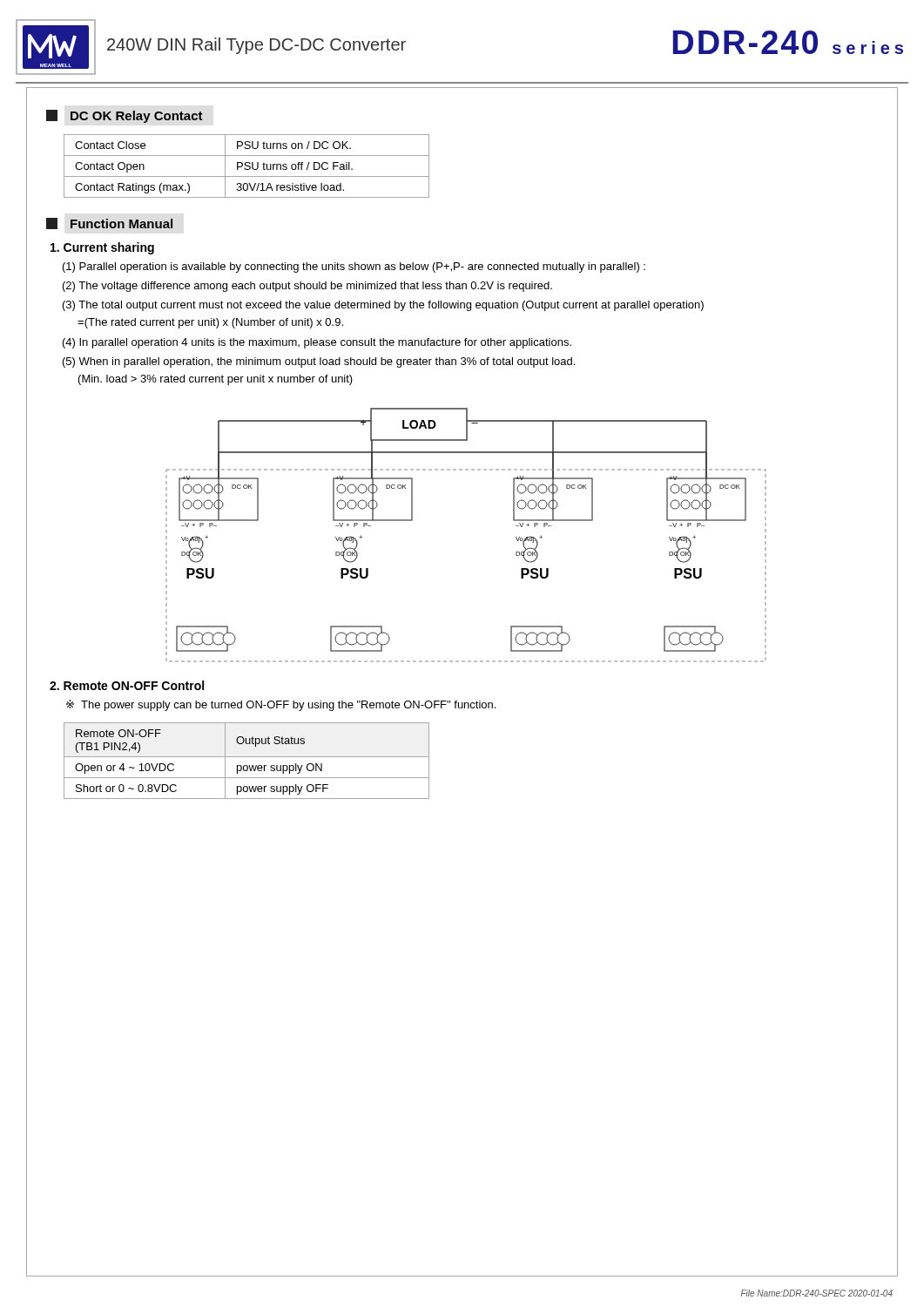Locate the passage starting "(3) The total output current must not"
The height and width of the screenshot is (1307, 924).
[383, 314]
